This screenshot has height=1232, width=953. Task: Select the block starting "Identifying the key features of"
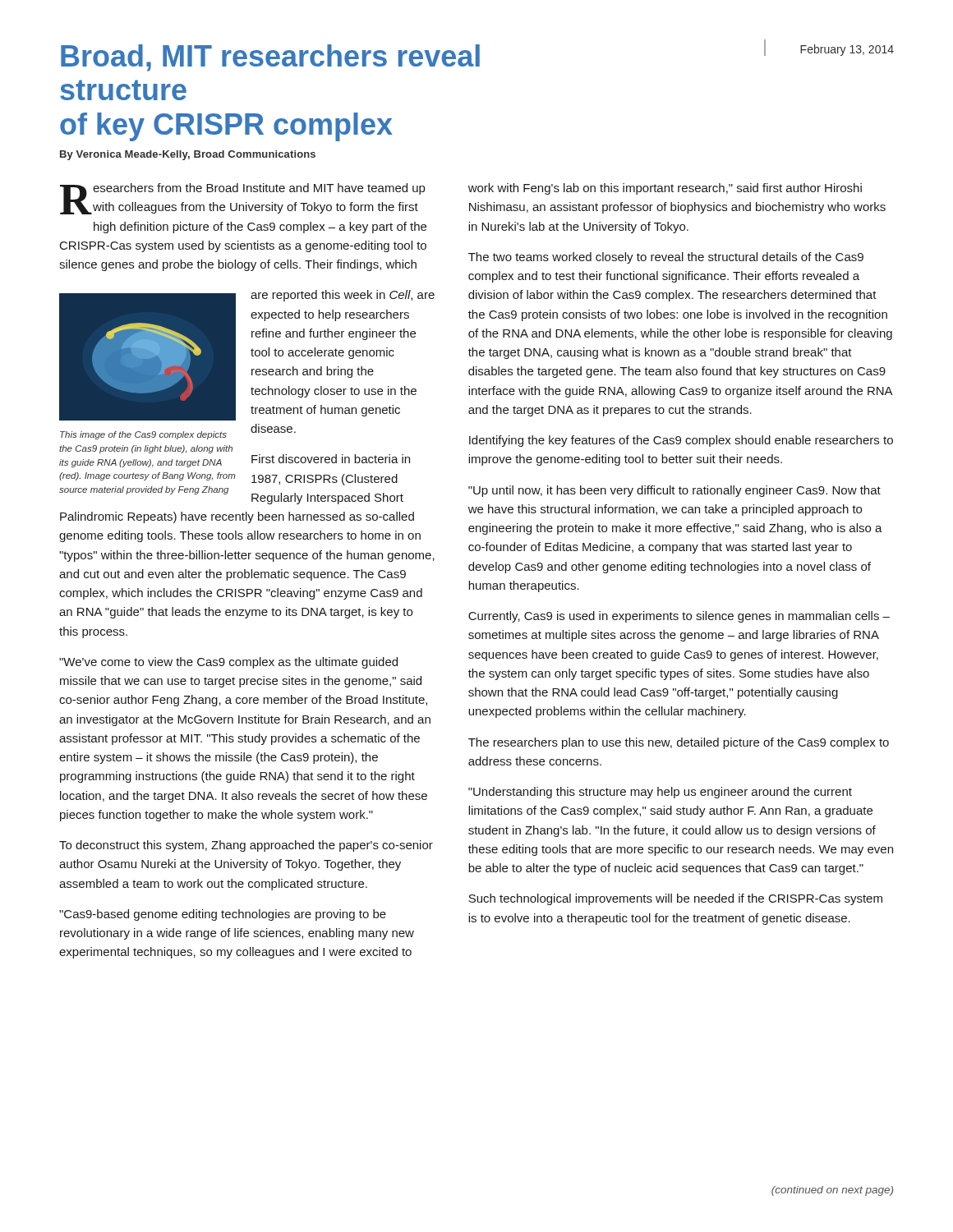pos(681,450)
